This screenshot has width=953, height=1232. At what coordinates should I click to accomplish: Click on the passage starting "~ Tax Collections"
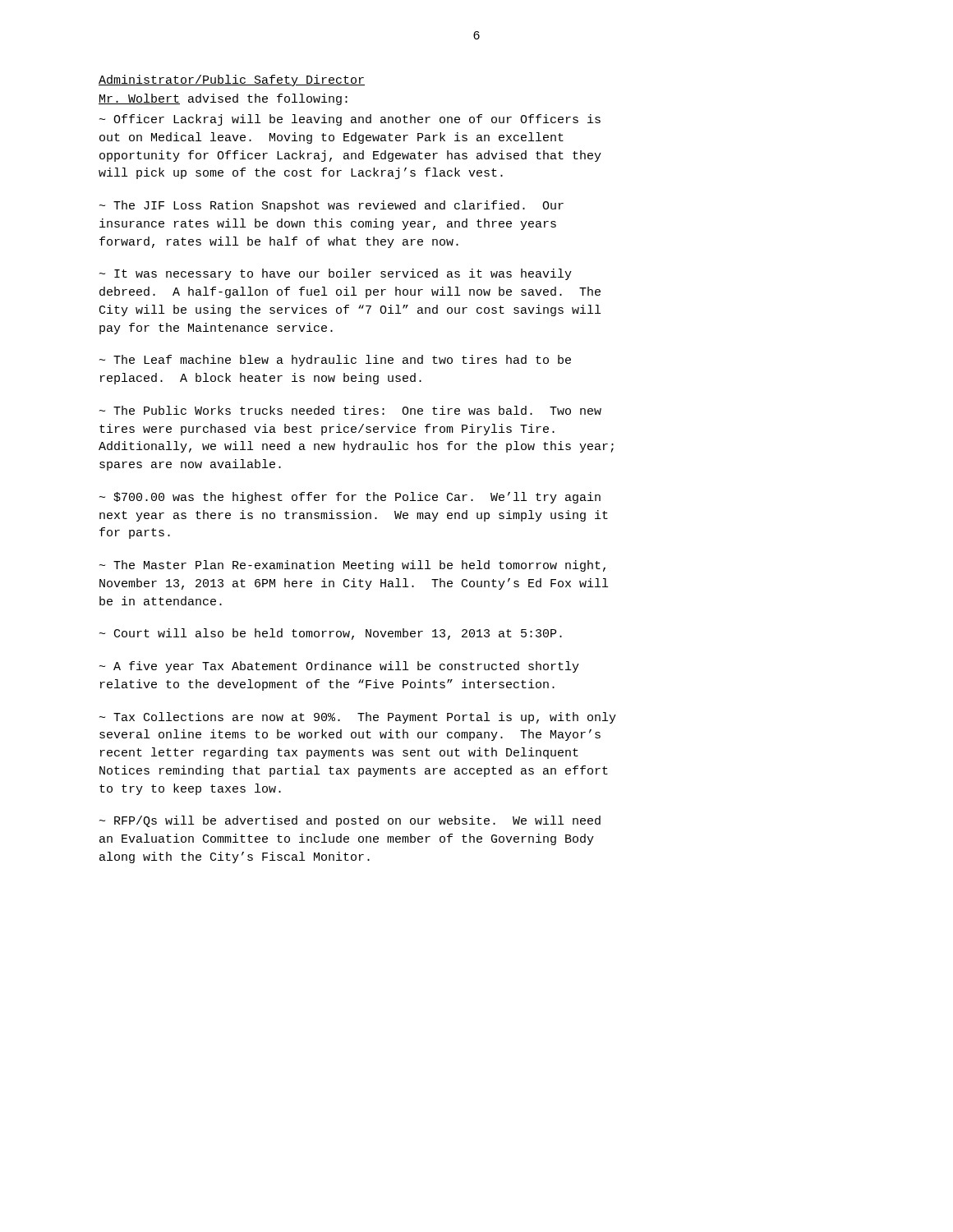pyautogui.click(x=357, y=754)
